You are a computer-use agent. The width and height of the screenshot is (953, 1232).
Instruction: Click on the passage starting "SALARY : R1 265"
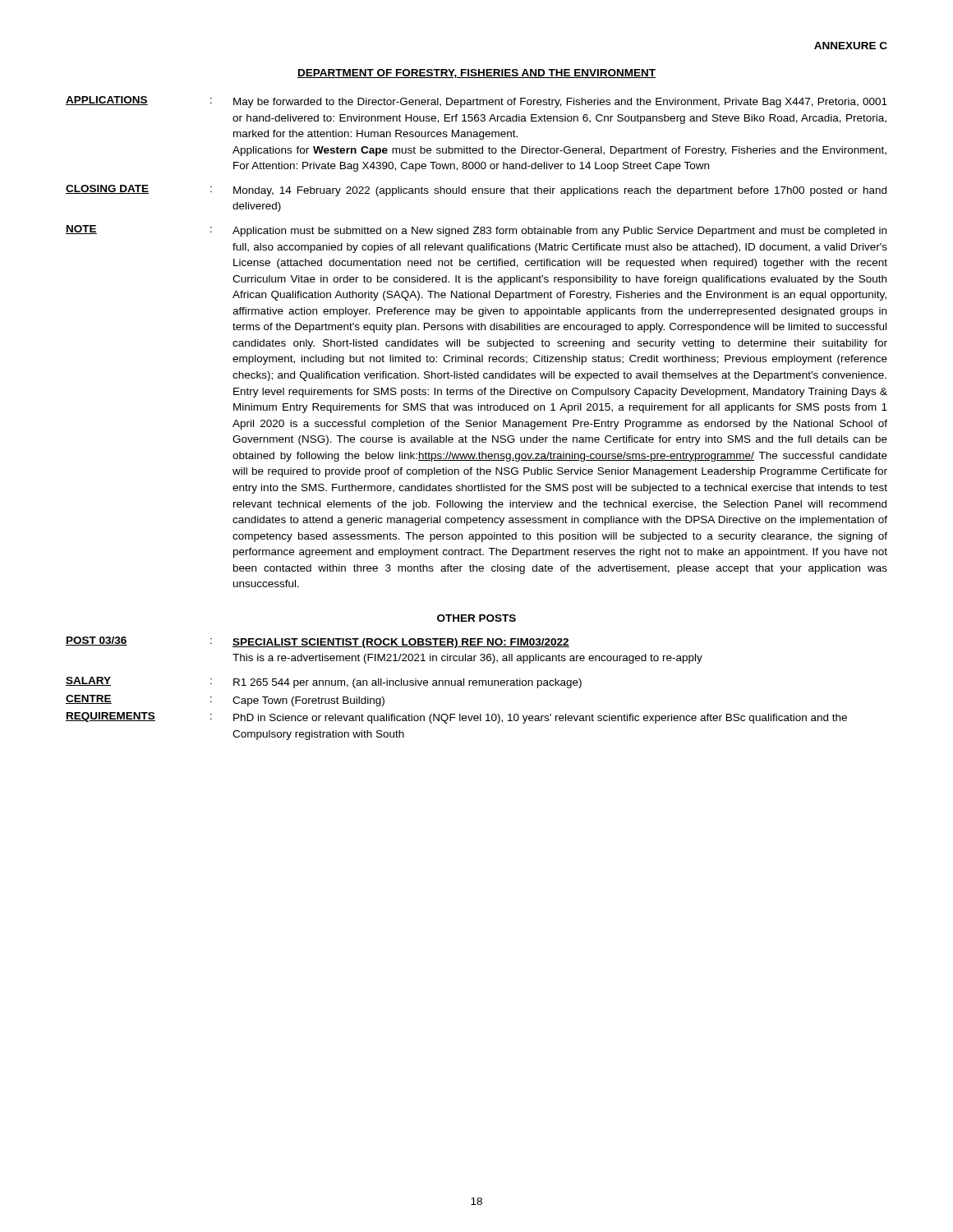pos(476,682)
